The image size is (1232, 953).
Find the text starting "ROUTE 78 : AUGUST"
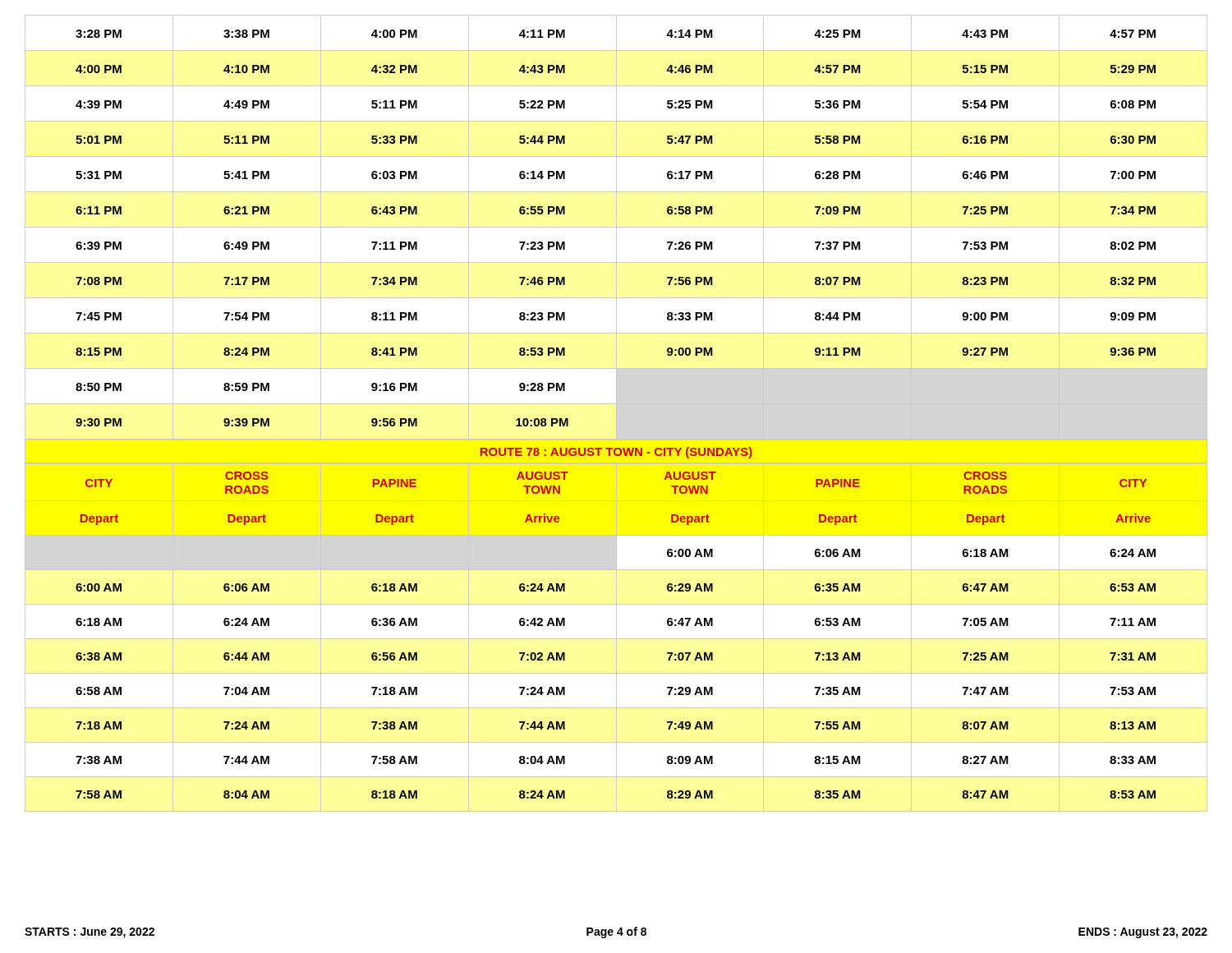(x=616, y=451)
